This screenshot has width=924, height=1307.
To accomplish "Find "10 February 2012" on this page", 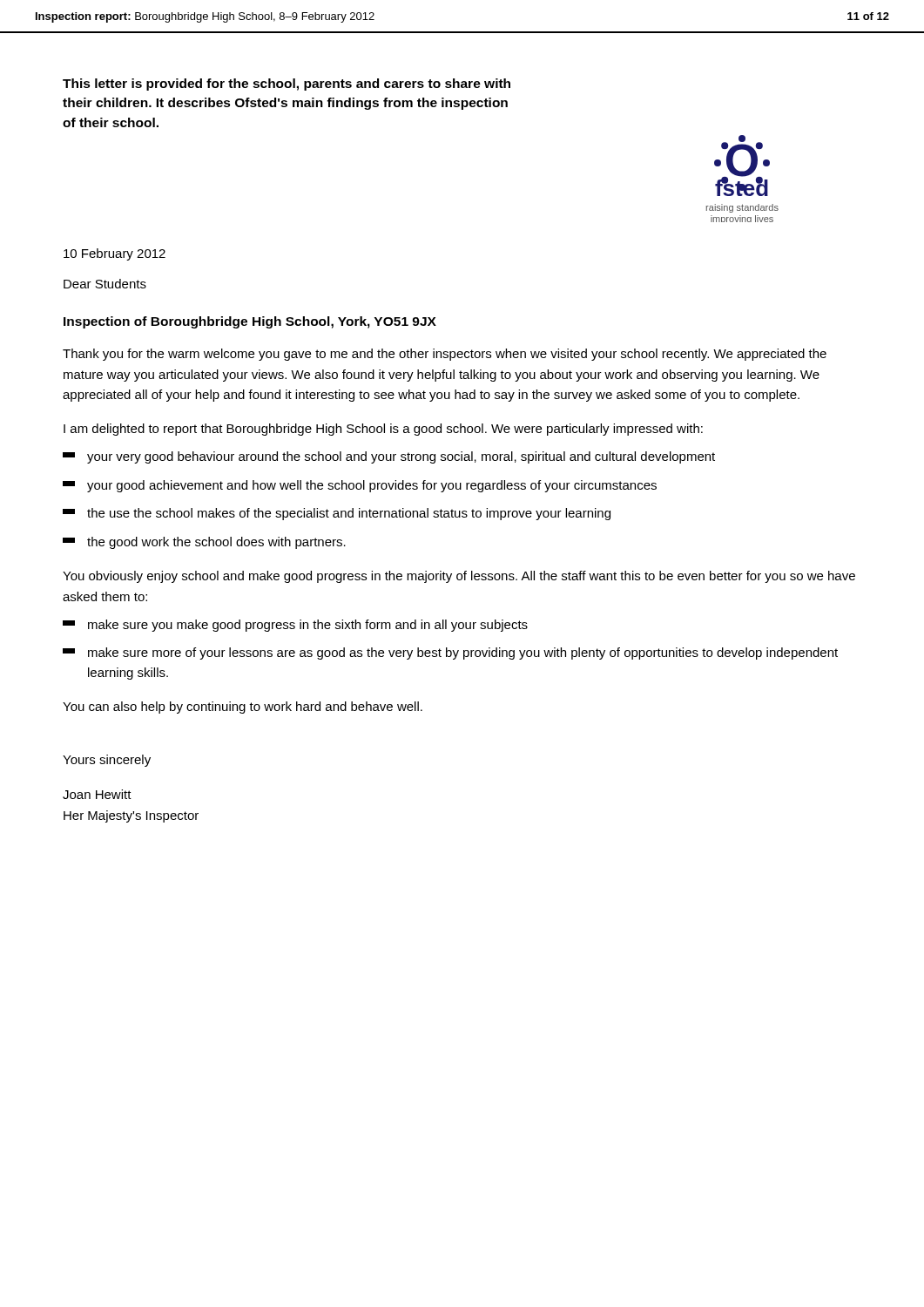I will tap(114, 253).
